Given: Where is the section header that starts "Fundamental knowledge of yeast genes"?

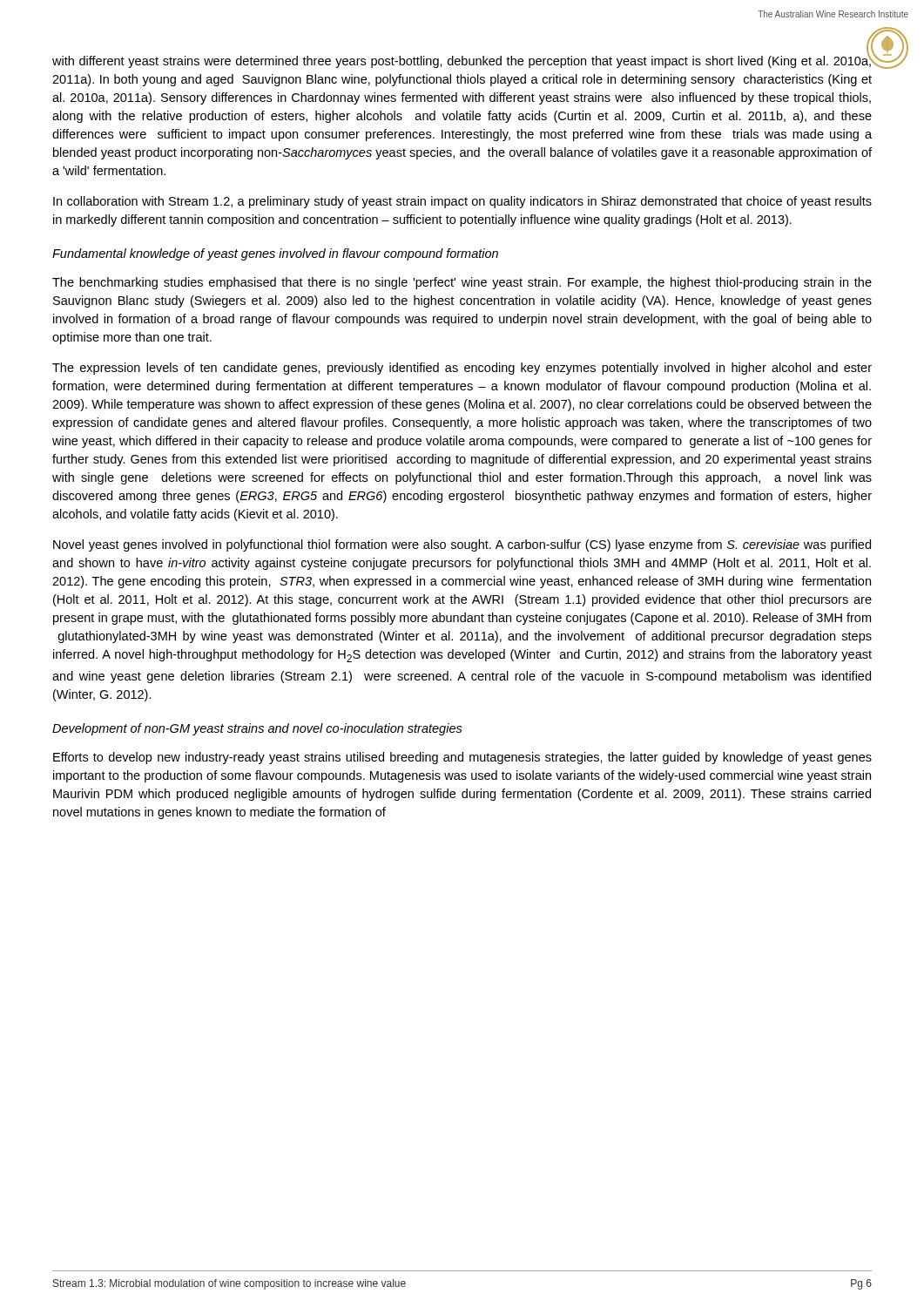Looking at the screenshot, I should point(462,254).
